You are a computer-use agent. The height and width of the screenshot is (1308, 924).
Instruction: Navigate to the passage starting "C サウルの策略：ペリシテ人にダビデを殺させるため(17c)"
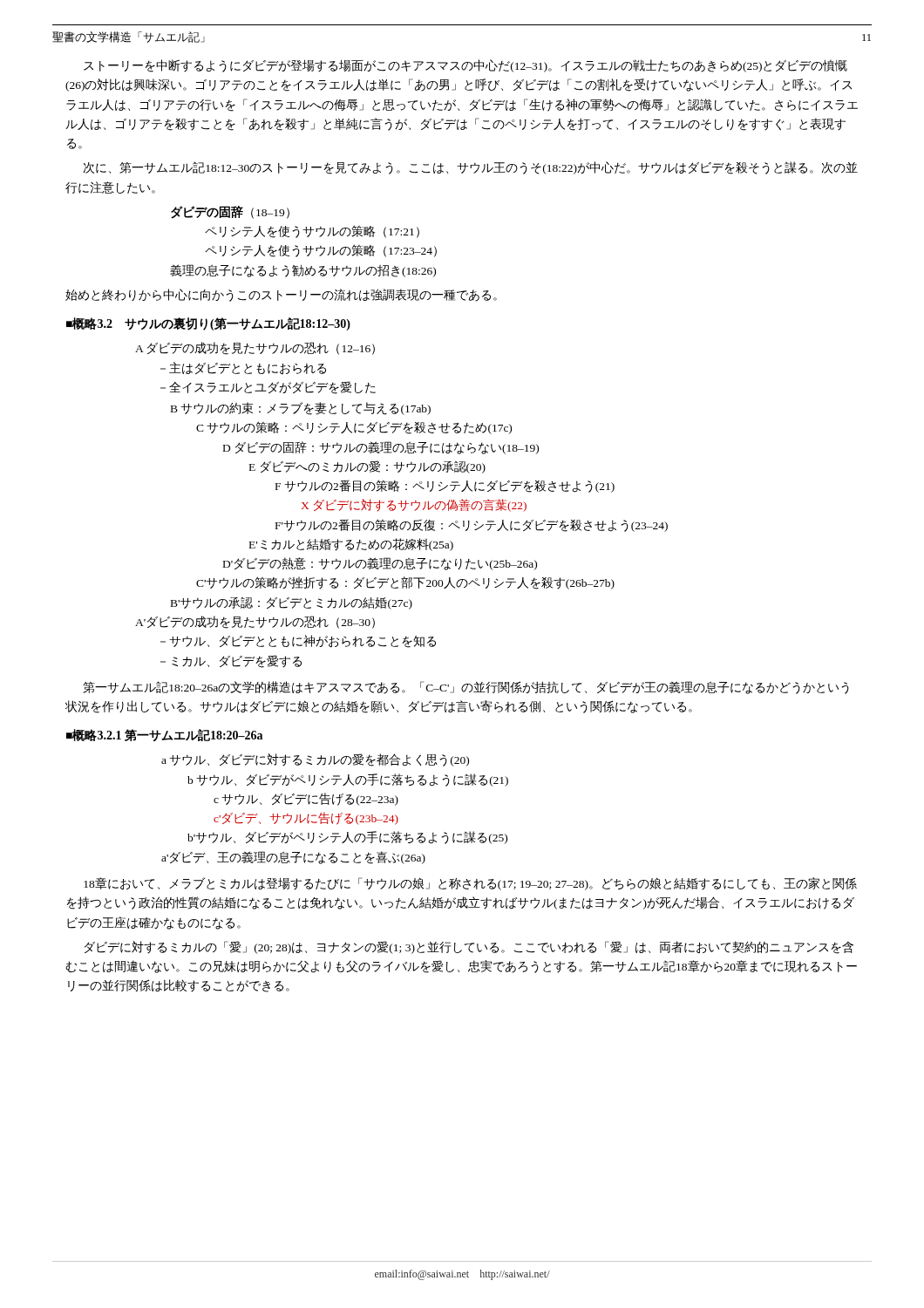354,428
